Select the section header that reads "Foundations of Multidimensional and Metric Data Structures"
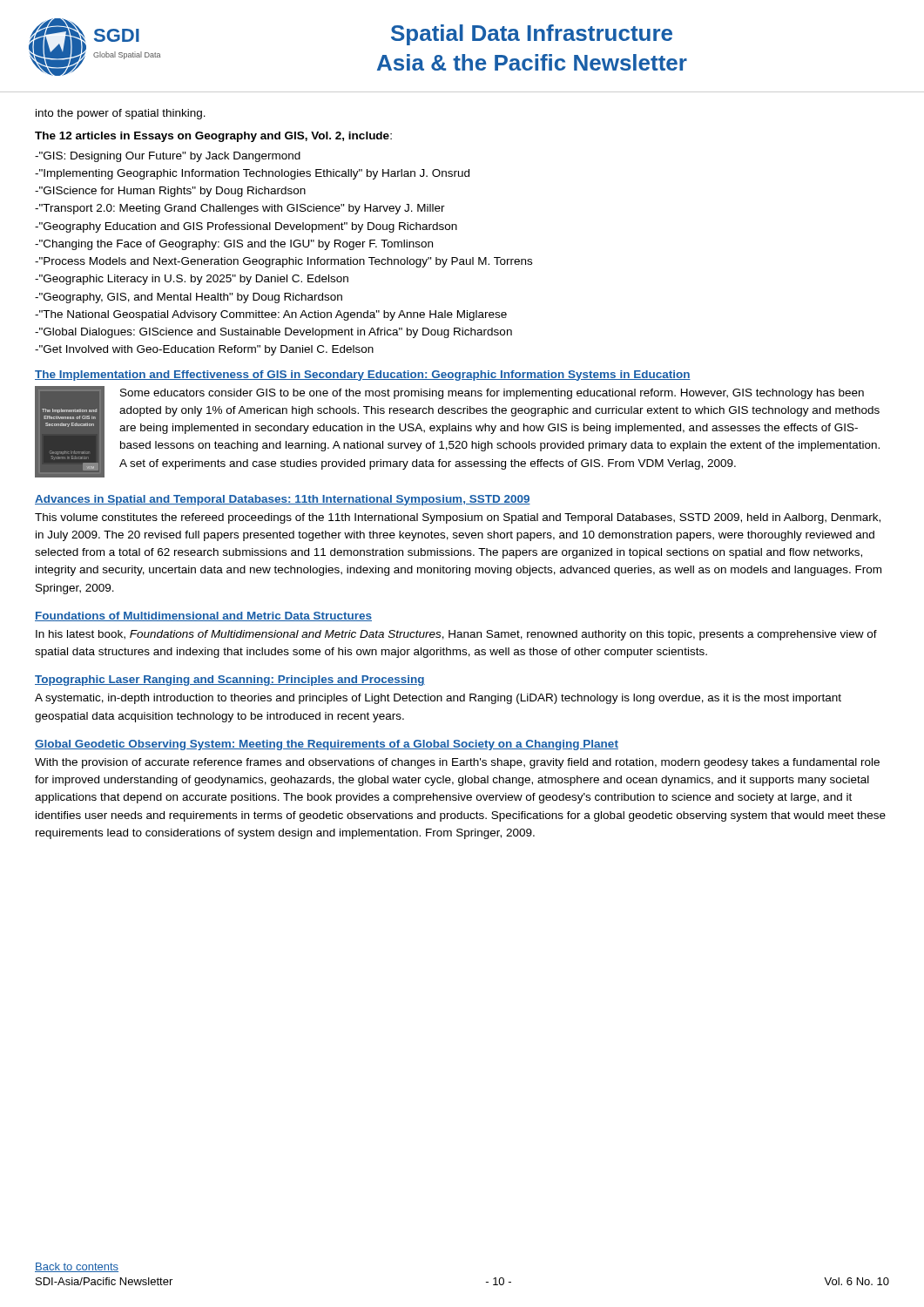924x1307 pixels. tap(203, 615)
